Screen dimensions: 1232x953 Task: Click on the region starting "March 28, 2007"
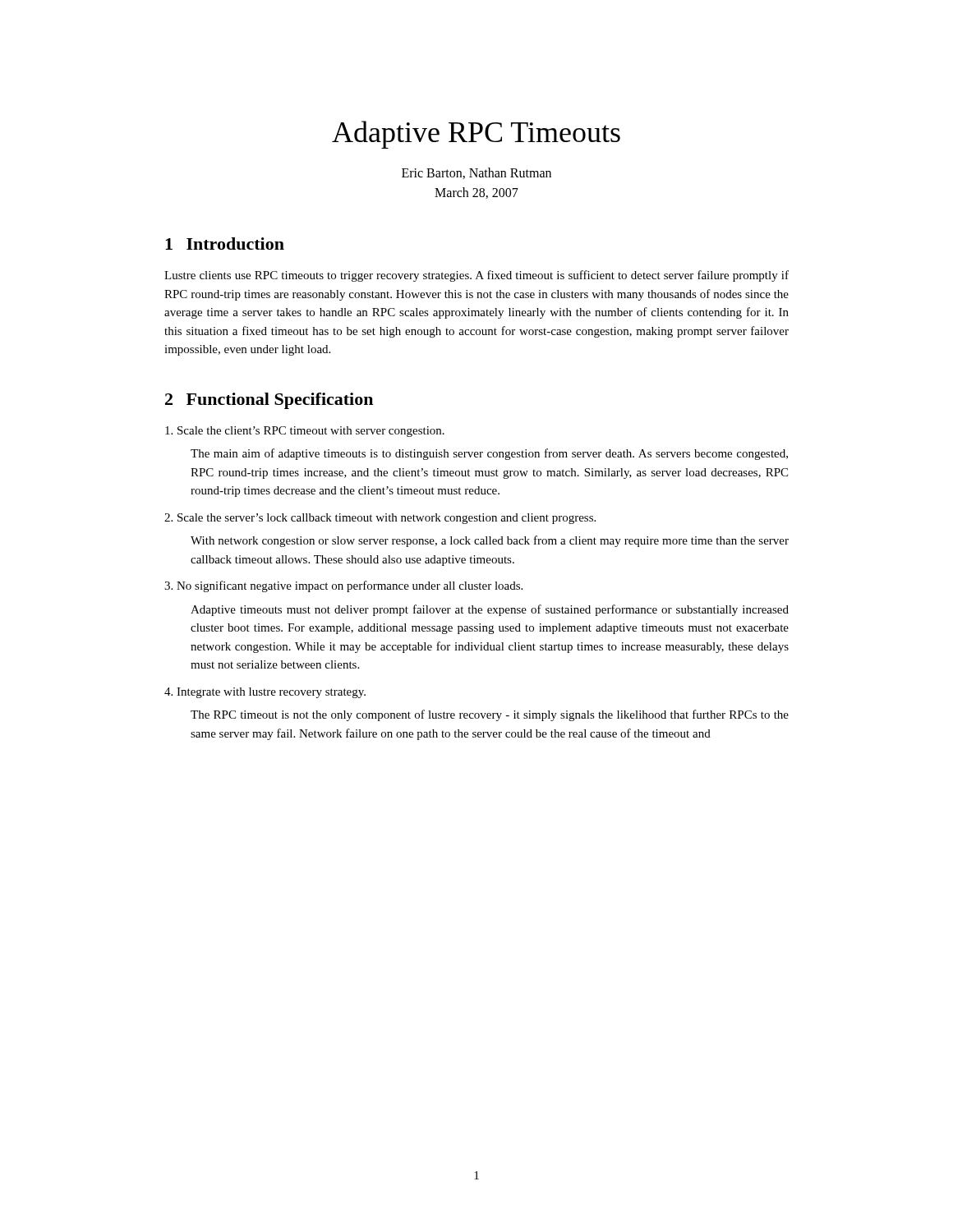click(x=476, y=193)
